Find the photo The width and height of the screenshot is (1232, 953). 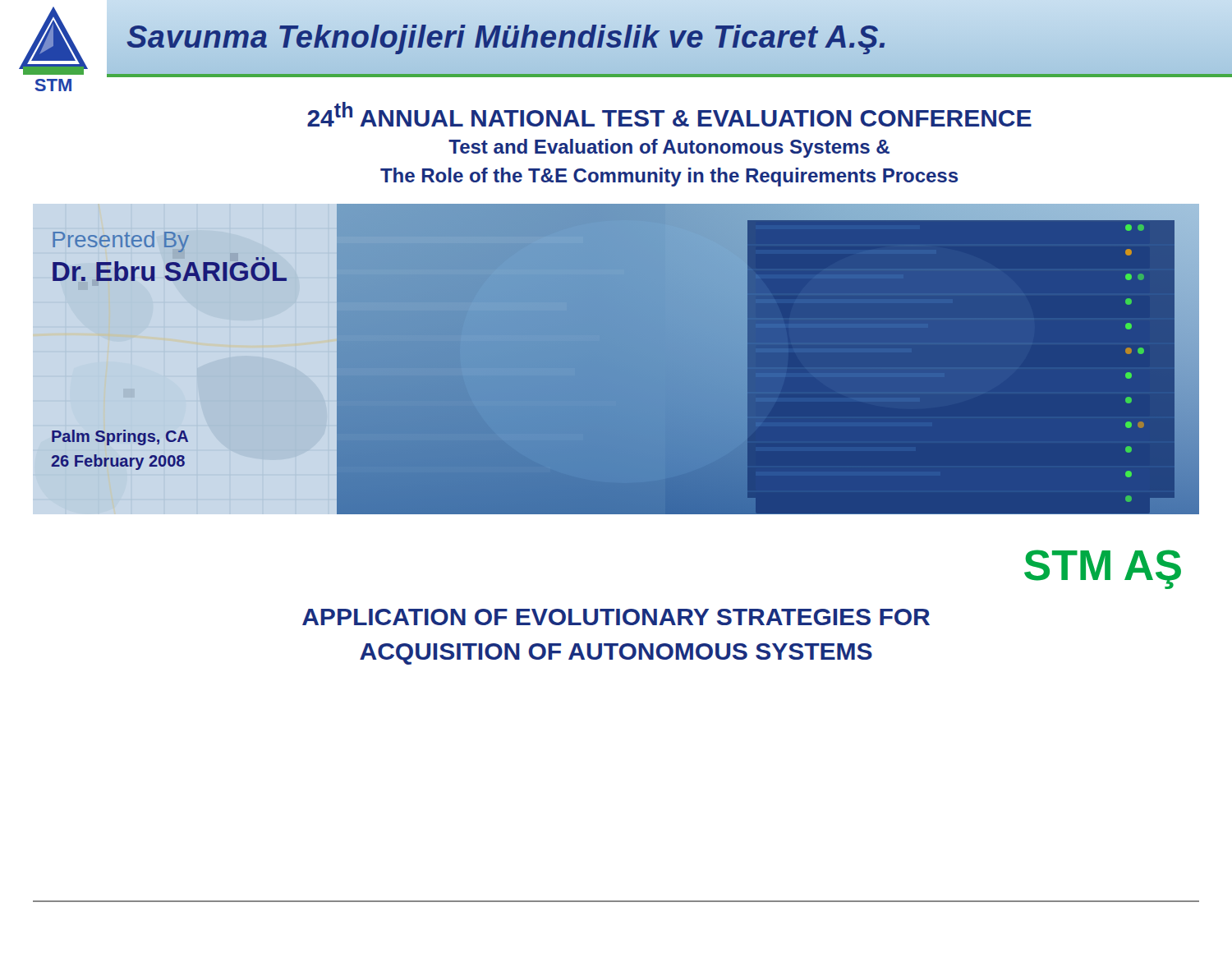(616, 359)
